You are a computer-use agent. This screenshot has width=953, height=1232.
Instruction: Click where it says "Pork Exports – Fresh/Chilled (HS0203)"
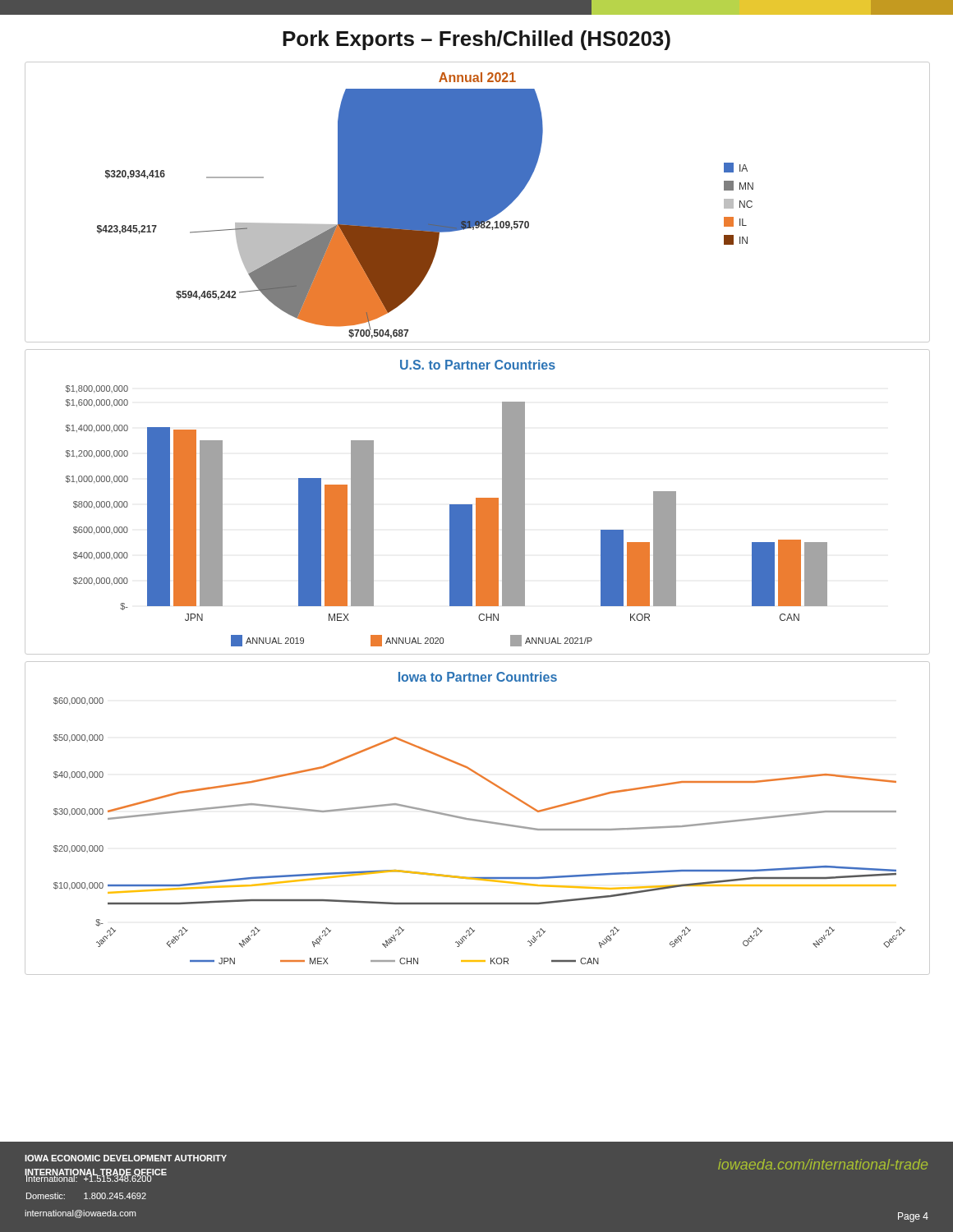click(476, 37)
